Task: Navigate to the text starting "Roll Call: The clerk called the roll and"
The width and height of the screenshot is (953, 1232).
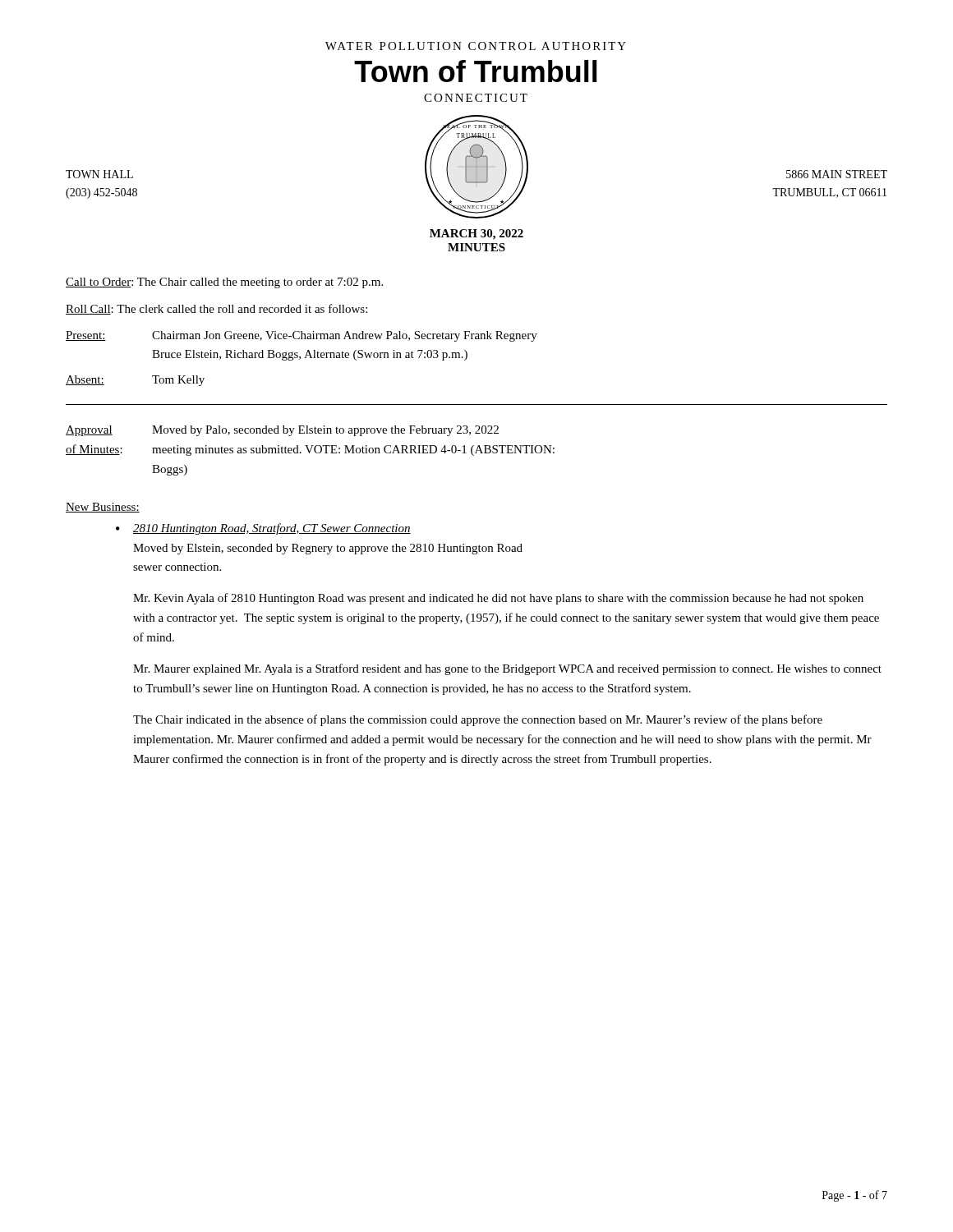Action: pyautogui.click(x=217, y=309)
